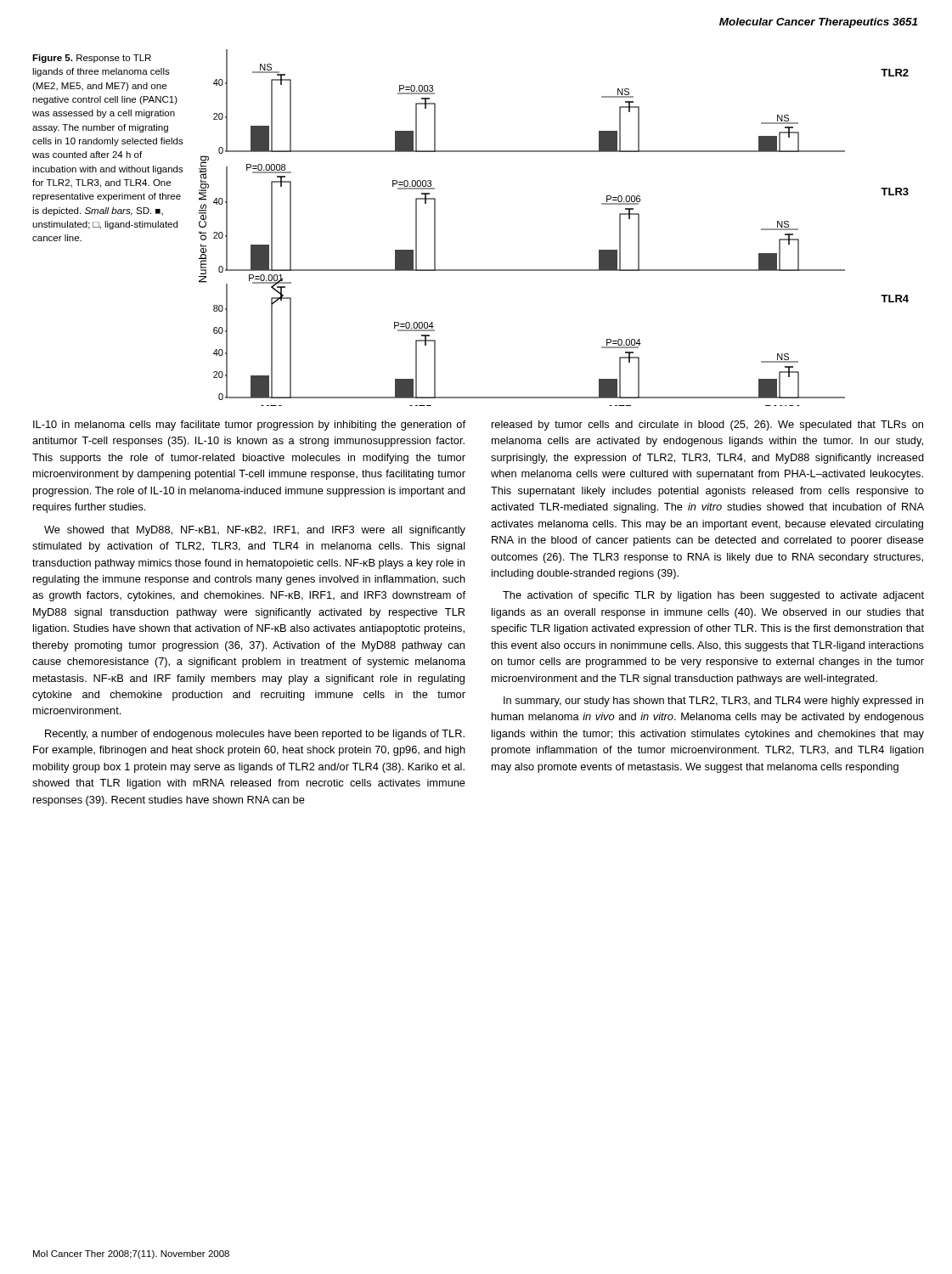
Task: Click on the text block that reads "released by tumor cells and circulate"
Action: click(707, 595)
